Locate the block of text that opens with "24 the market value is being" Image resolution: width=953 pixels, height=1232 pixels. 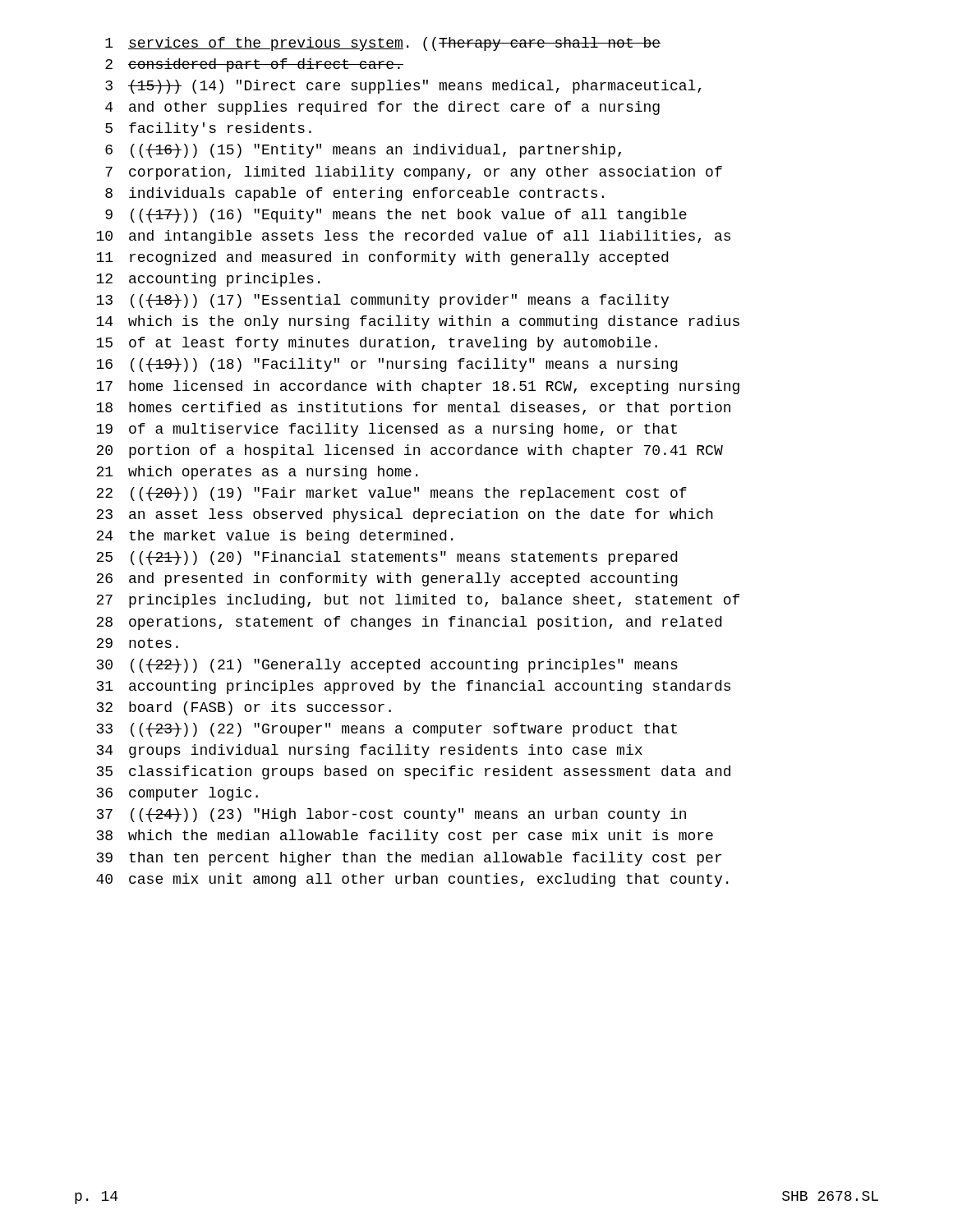(292, 537)
